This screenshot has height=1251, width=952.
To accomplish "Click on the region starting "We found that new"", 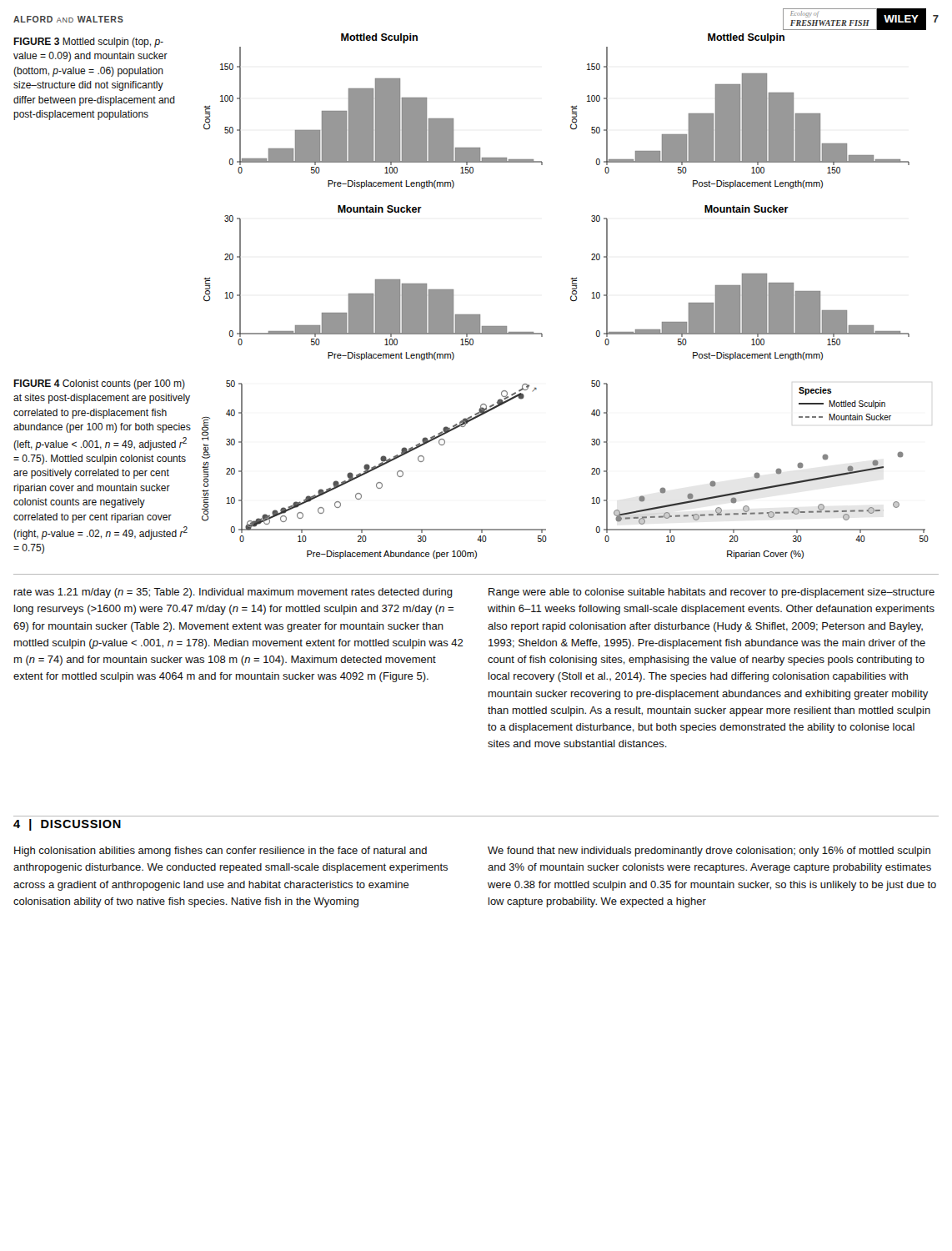I will pyautogui.click(x=713, y=876).
